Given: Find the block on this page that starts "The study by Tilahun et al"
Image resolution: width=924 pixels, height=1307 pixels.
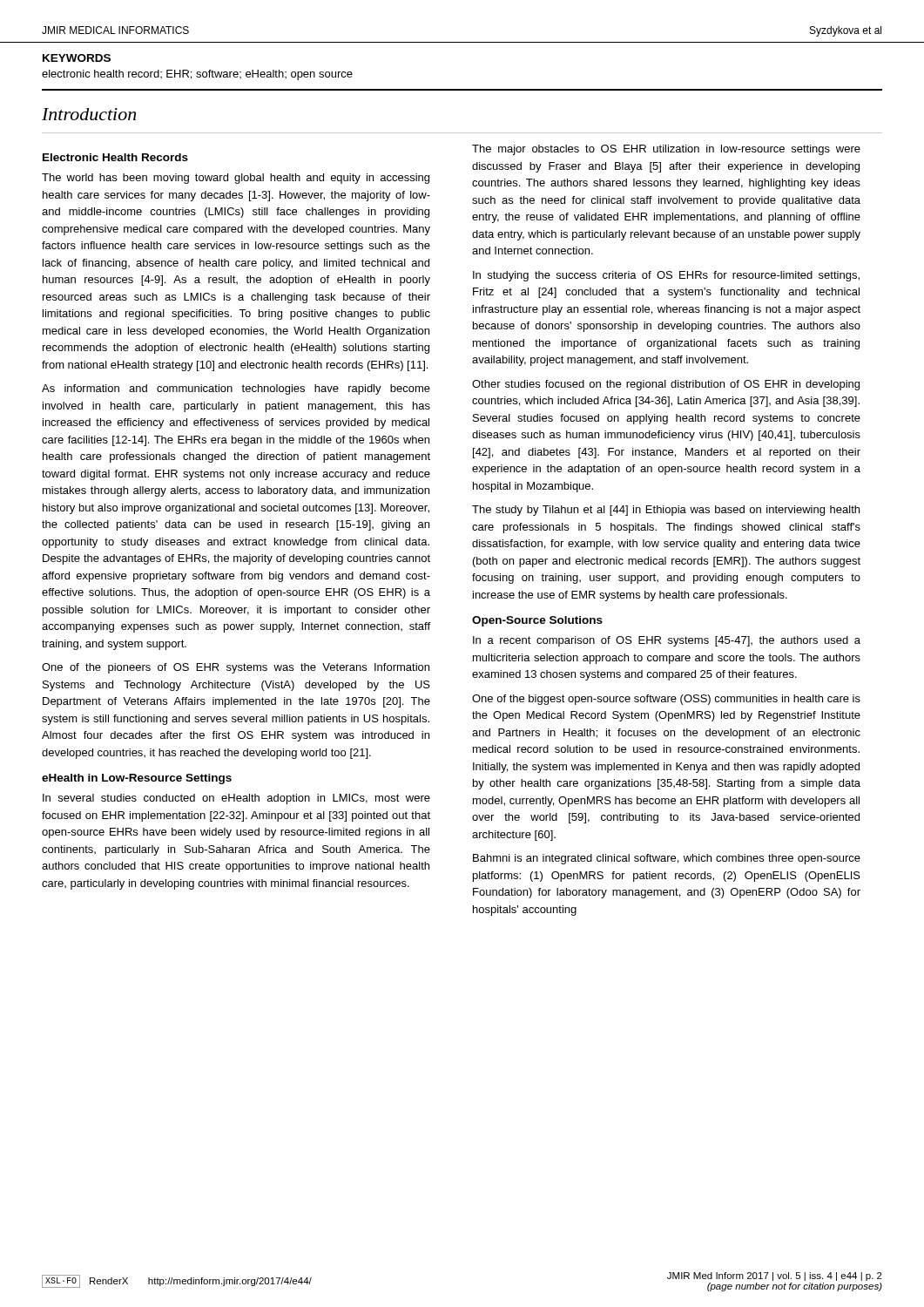Looking at the screenshot, I should click(x=666, y=552).
